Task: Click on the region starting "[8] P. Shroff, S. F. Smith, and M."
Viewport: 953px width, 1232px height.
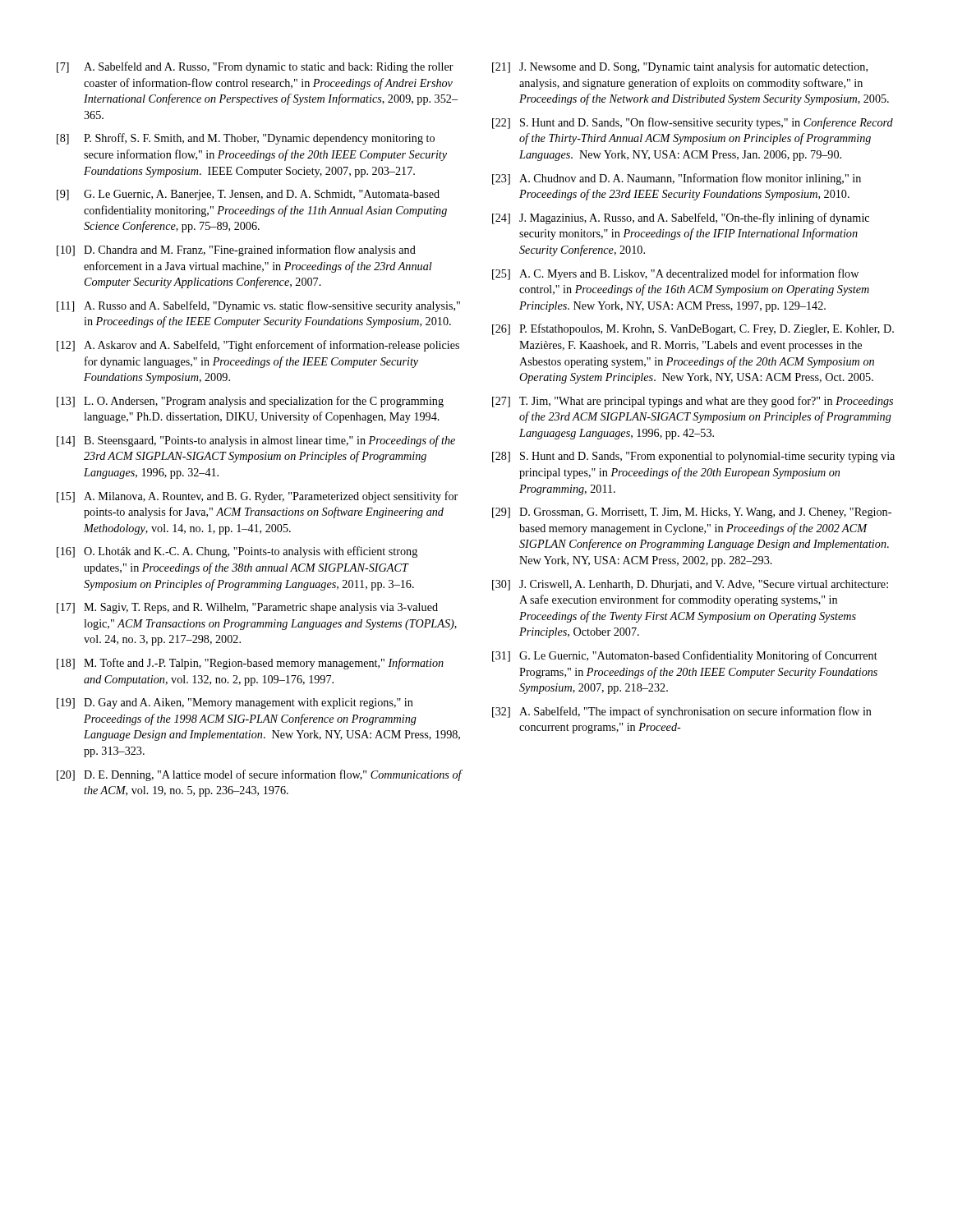Action: click(x=259, y=155)
